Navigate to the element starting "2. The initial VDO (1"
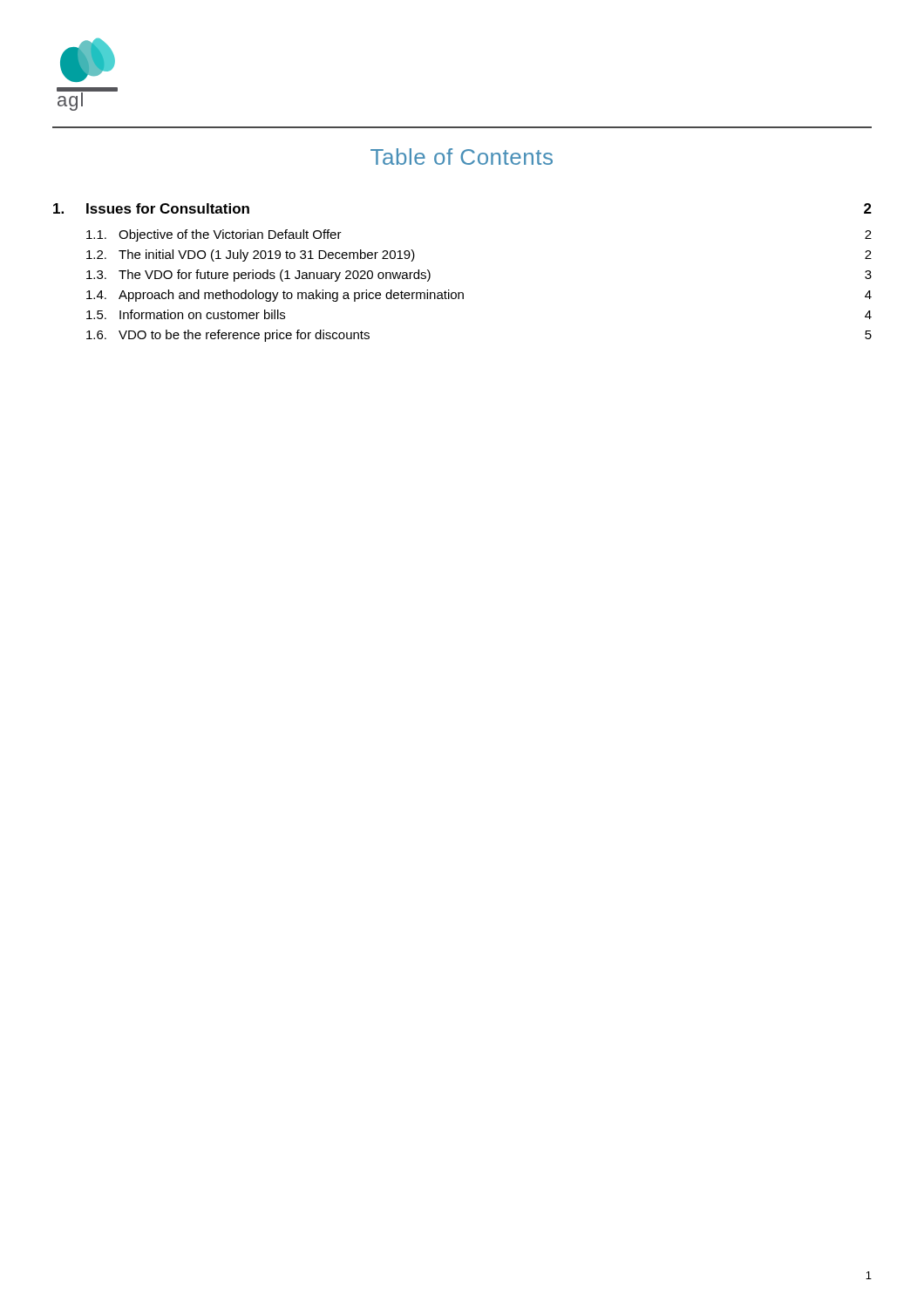The height and width of the screenshot is (1308, 924). click(245, 255)
